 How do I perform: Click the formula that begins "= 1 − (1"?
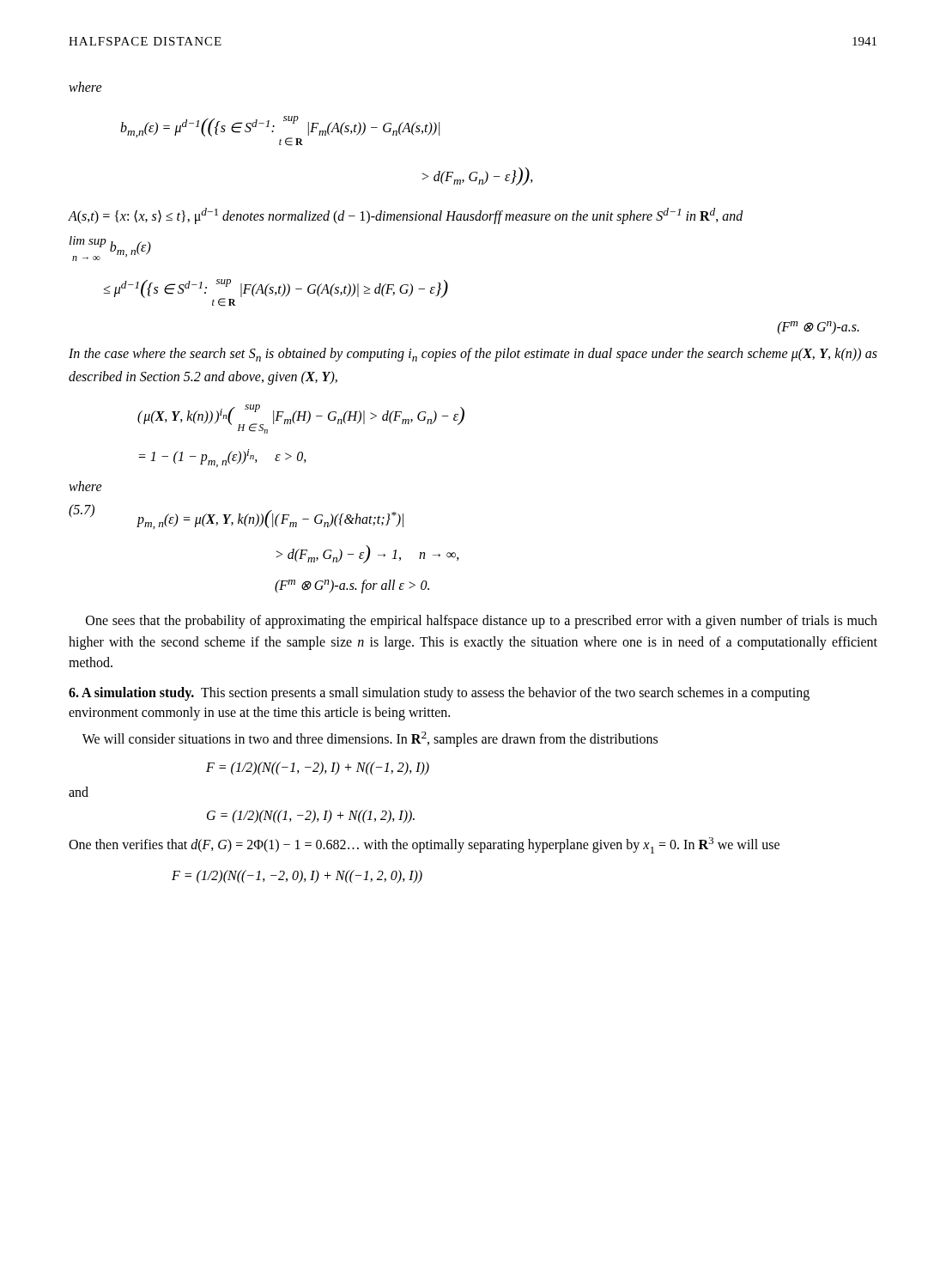[x=222, y=456]
